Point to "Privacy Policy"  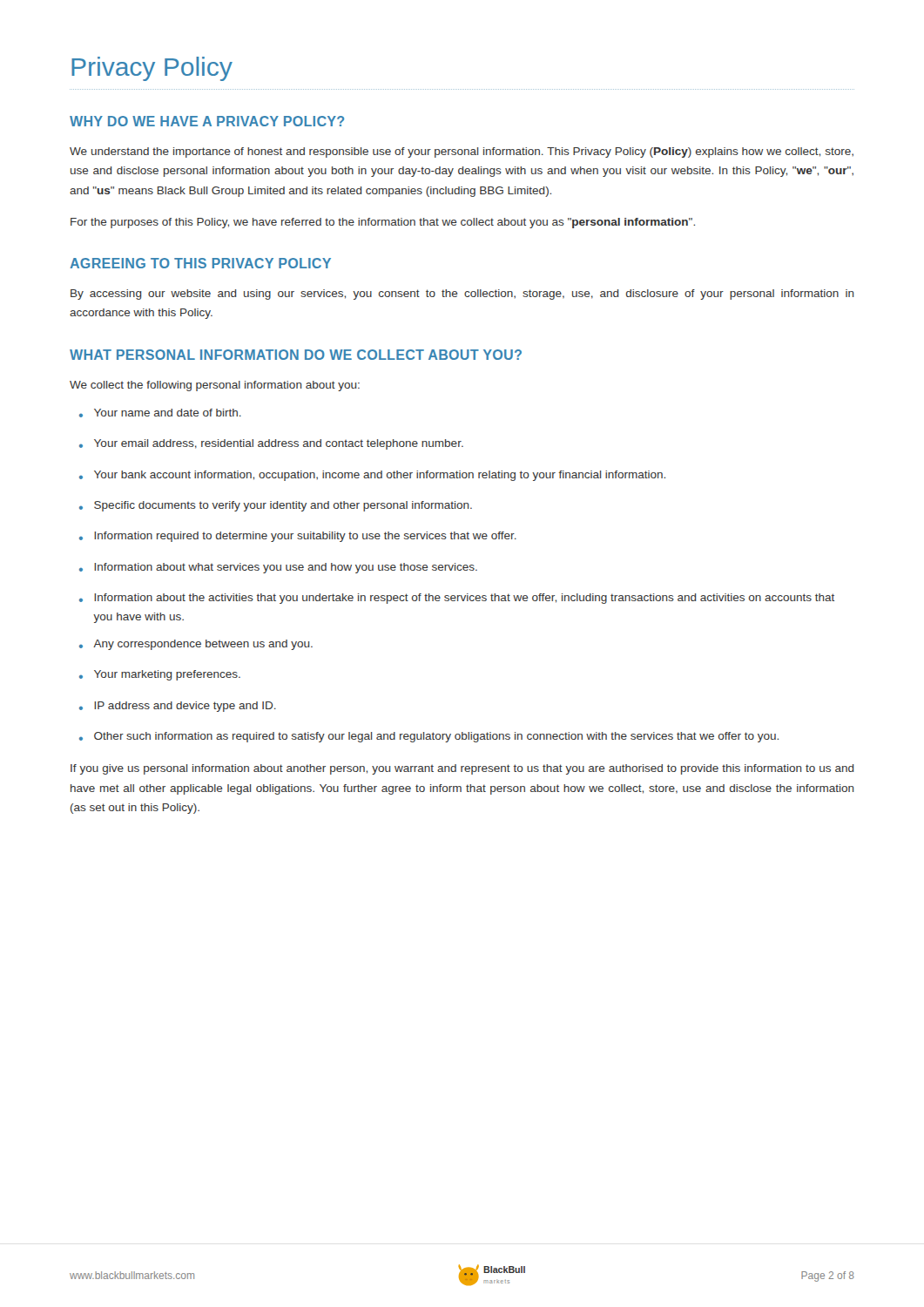(x=152, y=69)
